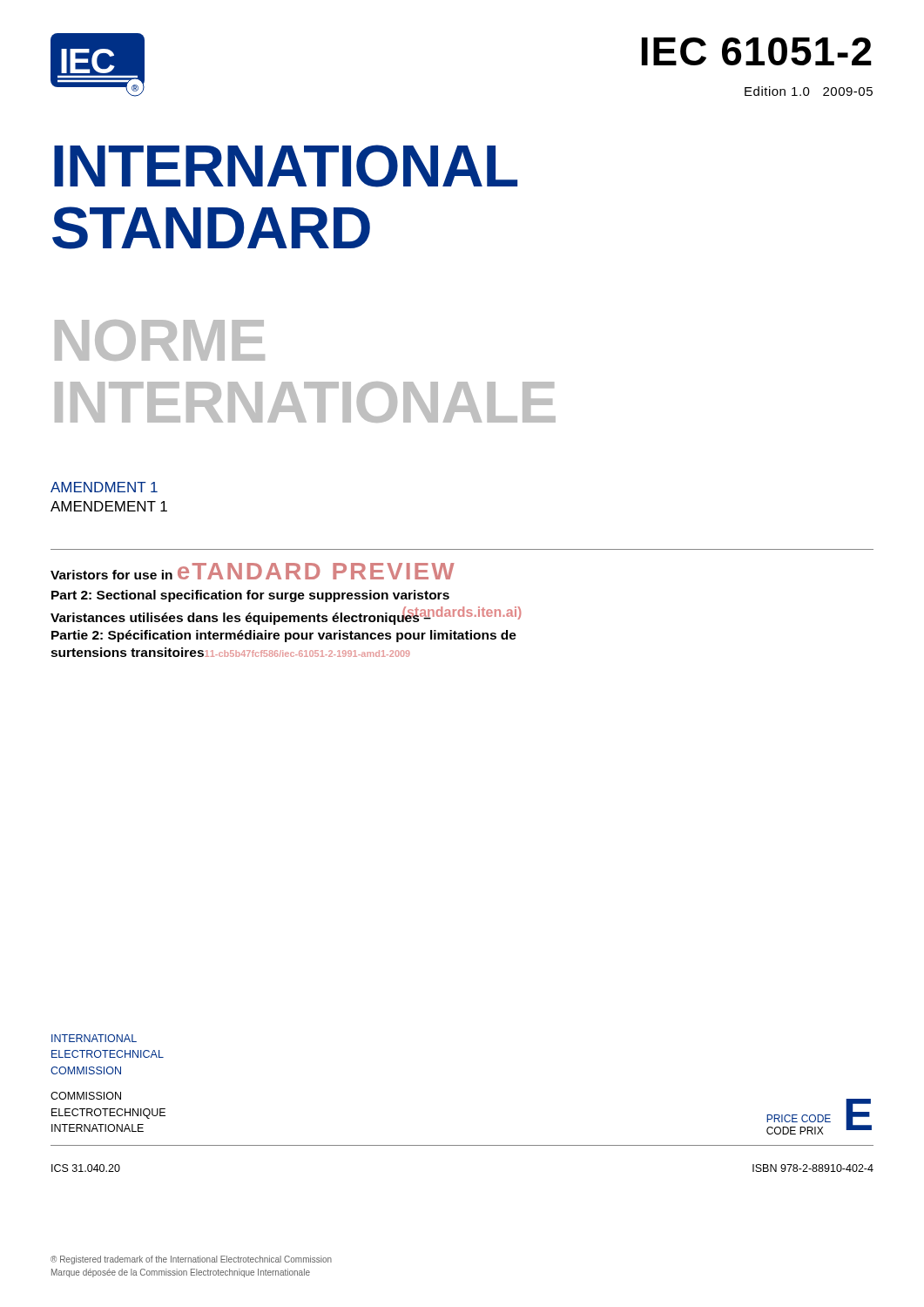
Task: Click where it says "PRICE CODE CODE PRIX E"
Action: click(820, 1114)
